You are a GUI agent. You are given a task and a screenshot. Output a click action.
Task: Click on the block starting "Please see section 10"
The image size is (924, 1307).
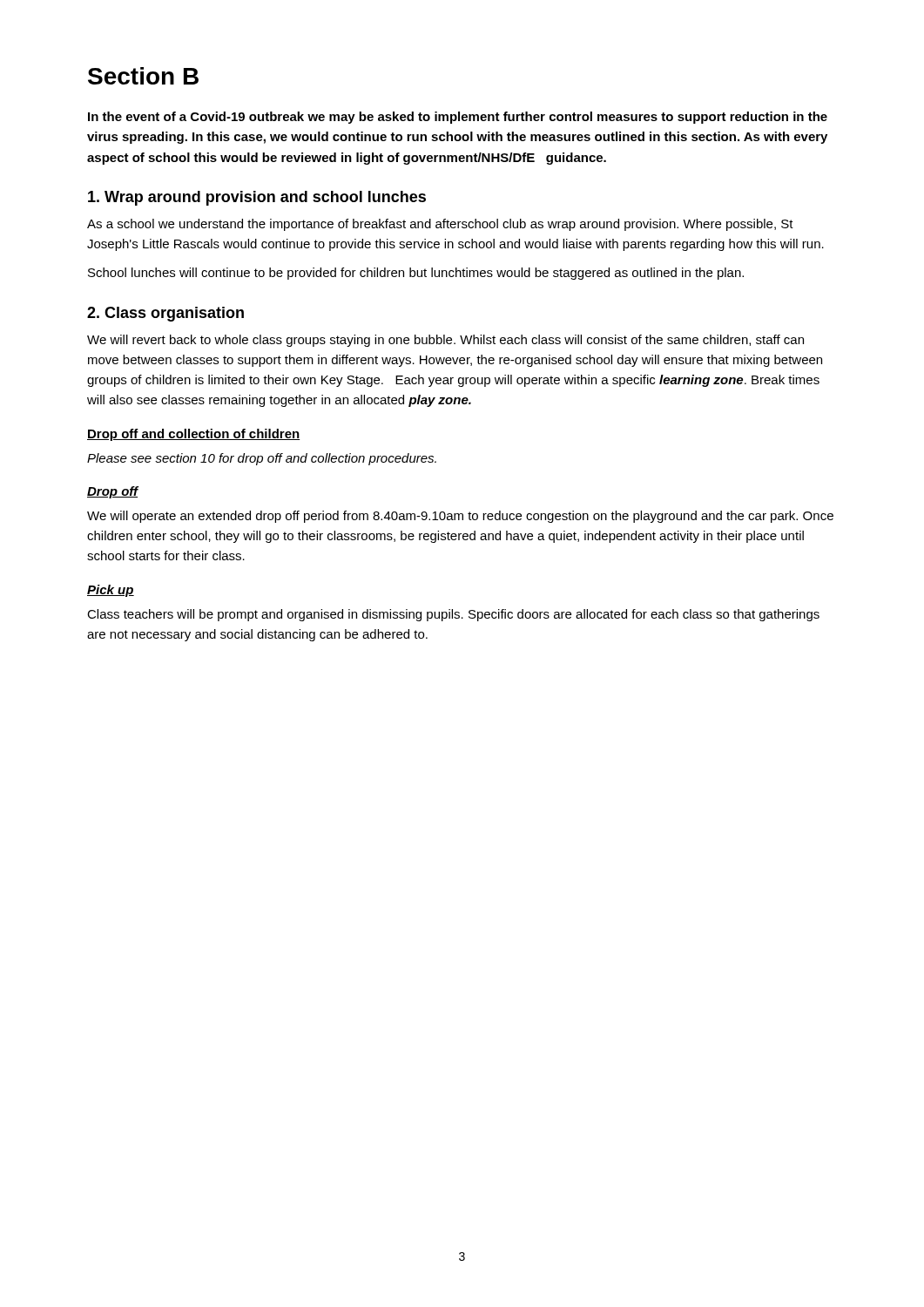262,457
